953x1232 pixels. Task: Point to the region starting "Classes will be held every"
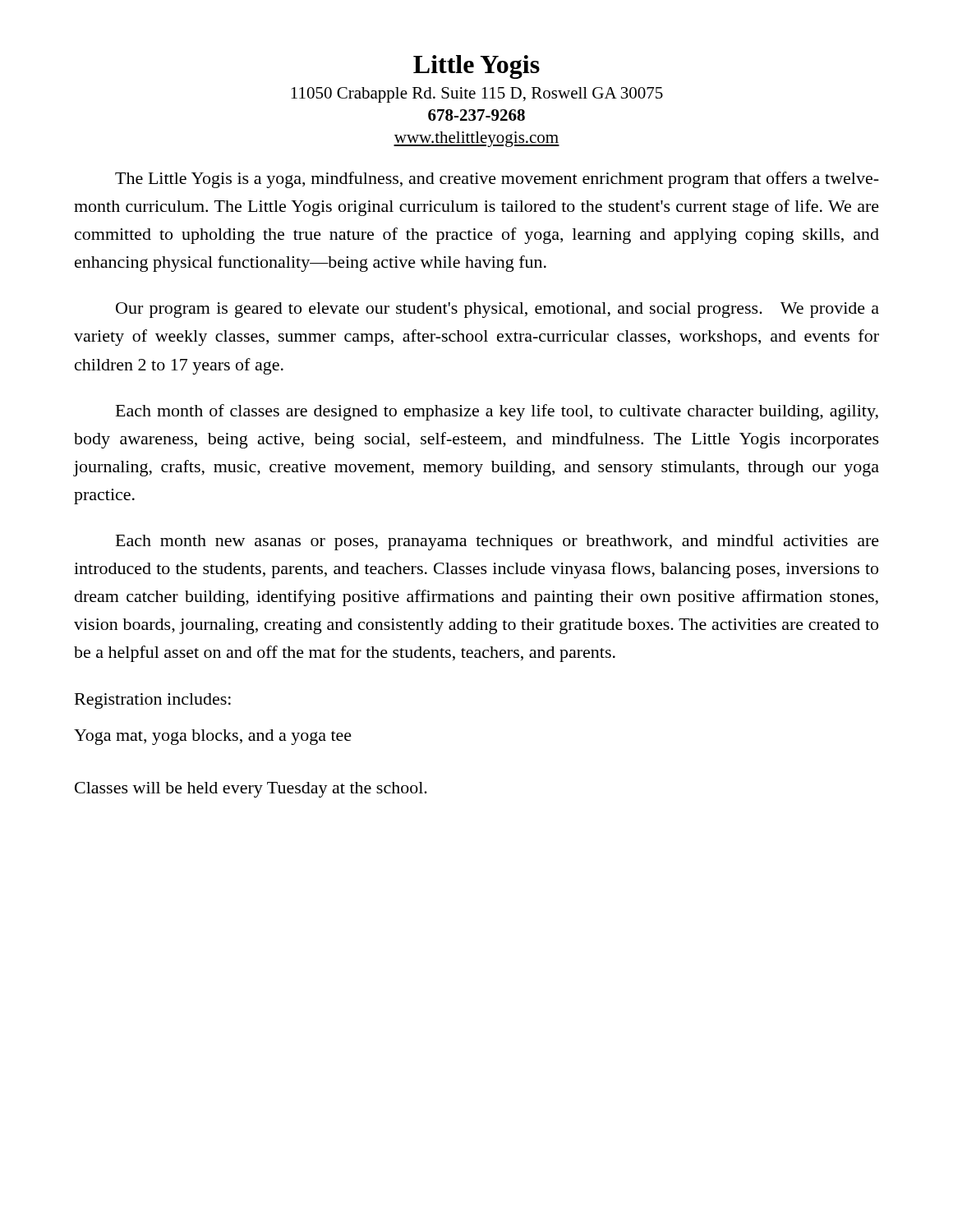pos(251,787)
